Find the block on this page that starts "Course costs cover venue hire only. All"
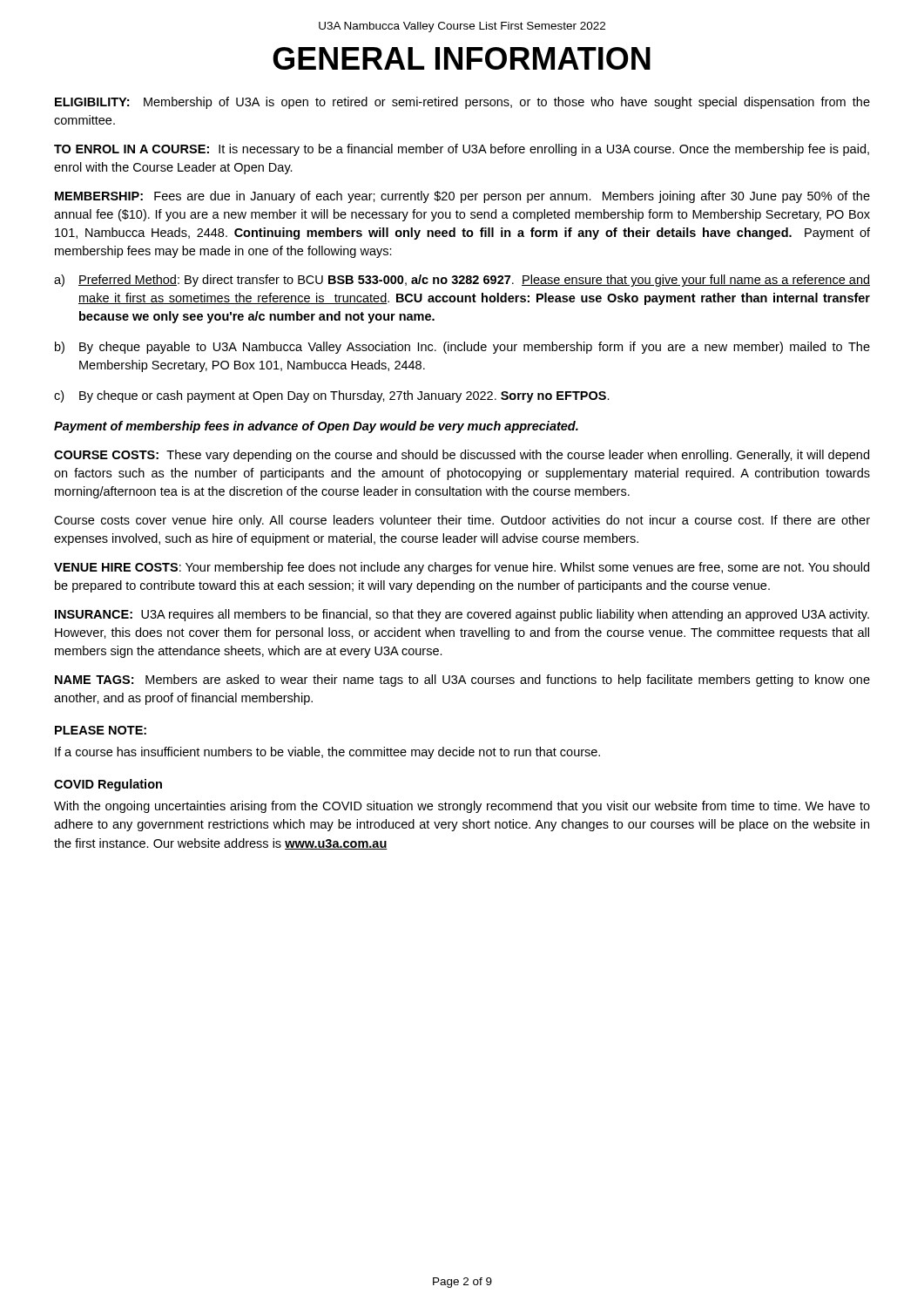This screenshot has width=924, height=1307. pos(462,530)
